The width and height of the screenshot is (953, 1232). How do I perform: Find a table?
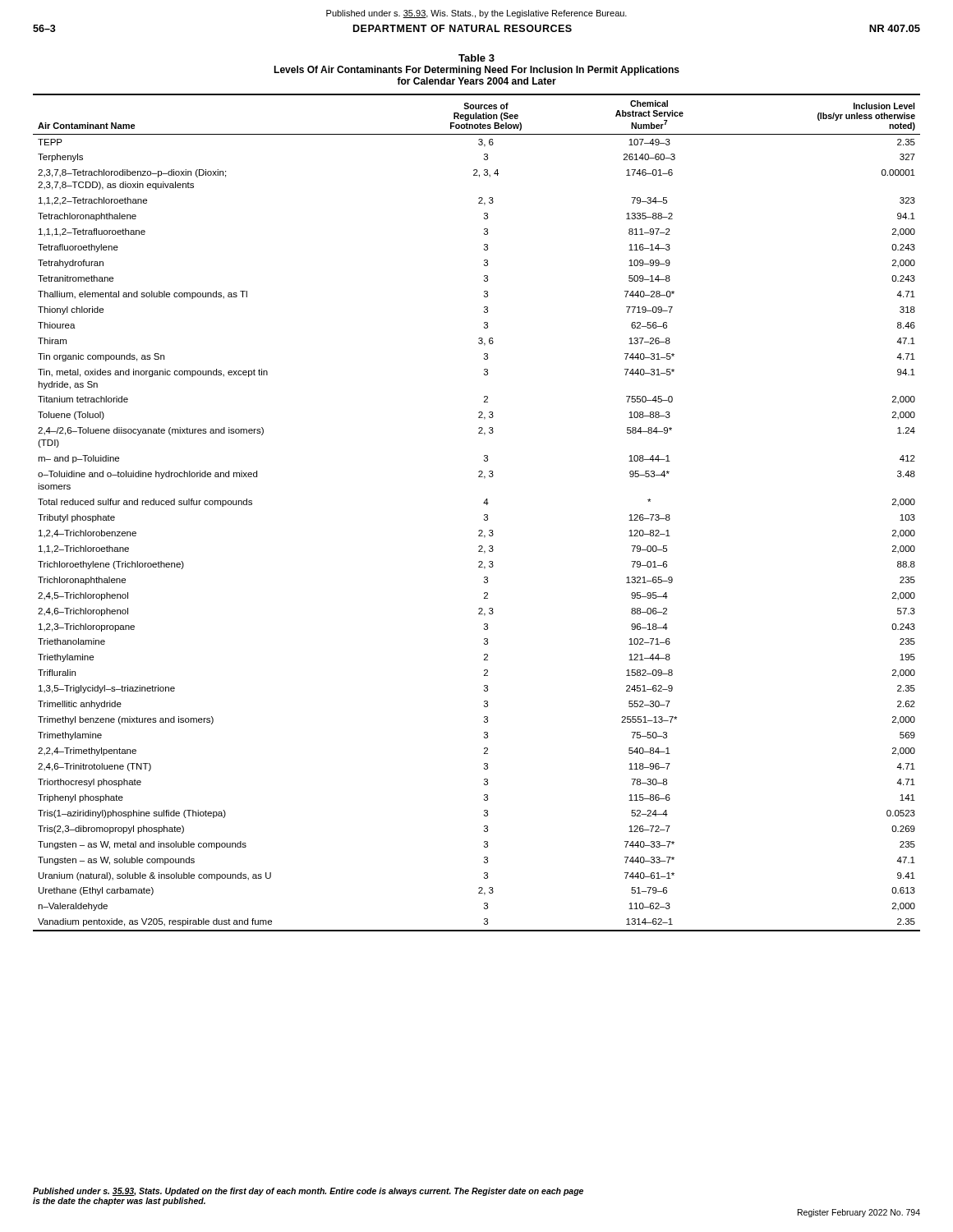click(476, 513)
